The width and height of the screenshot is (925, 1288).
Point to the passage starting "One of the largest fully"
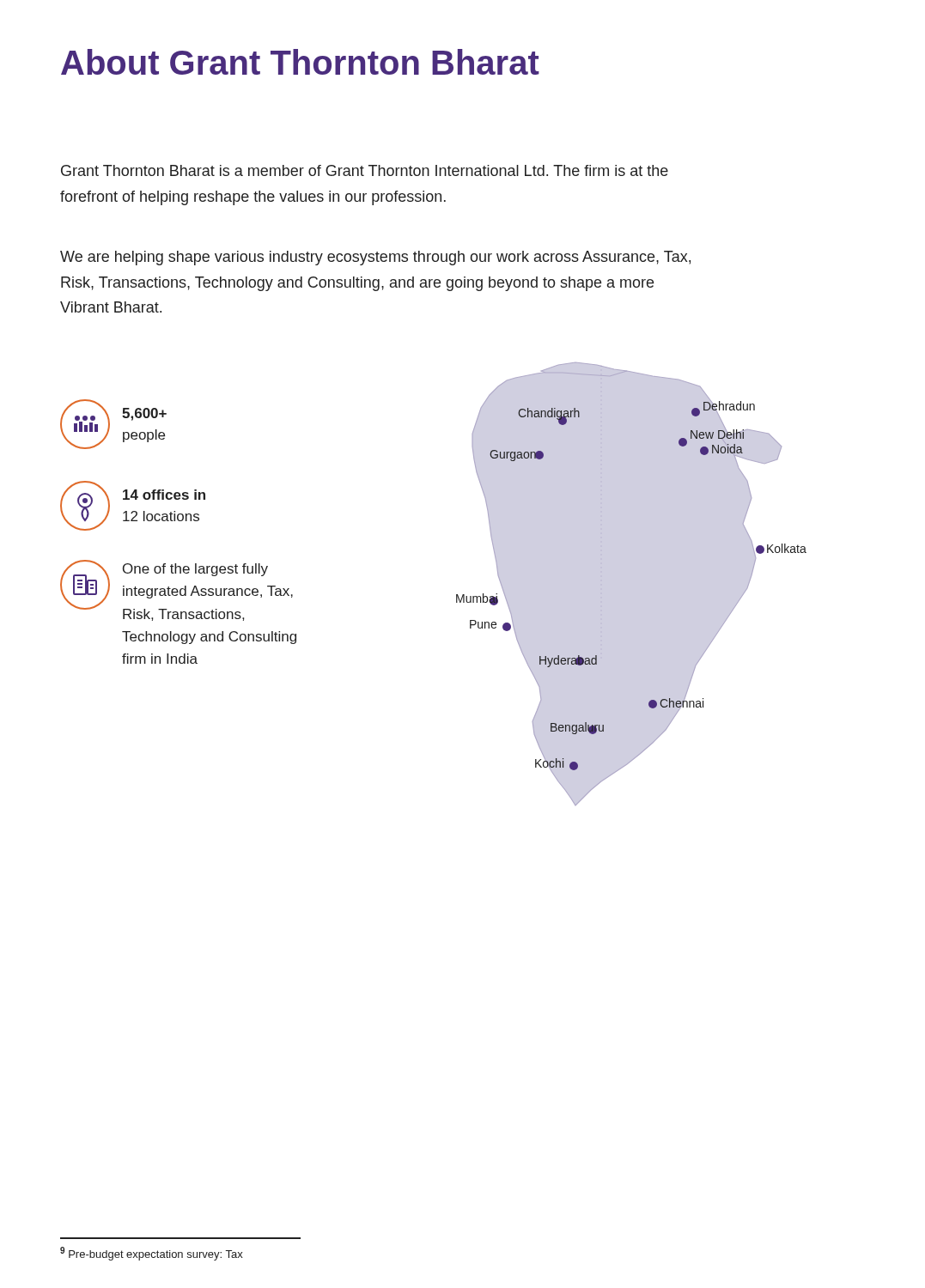[185, 615]
